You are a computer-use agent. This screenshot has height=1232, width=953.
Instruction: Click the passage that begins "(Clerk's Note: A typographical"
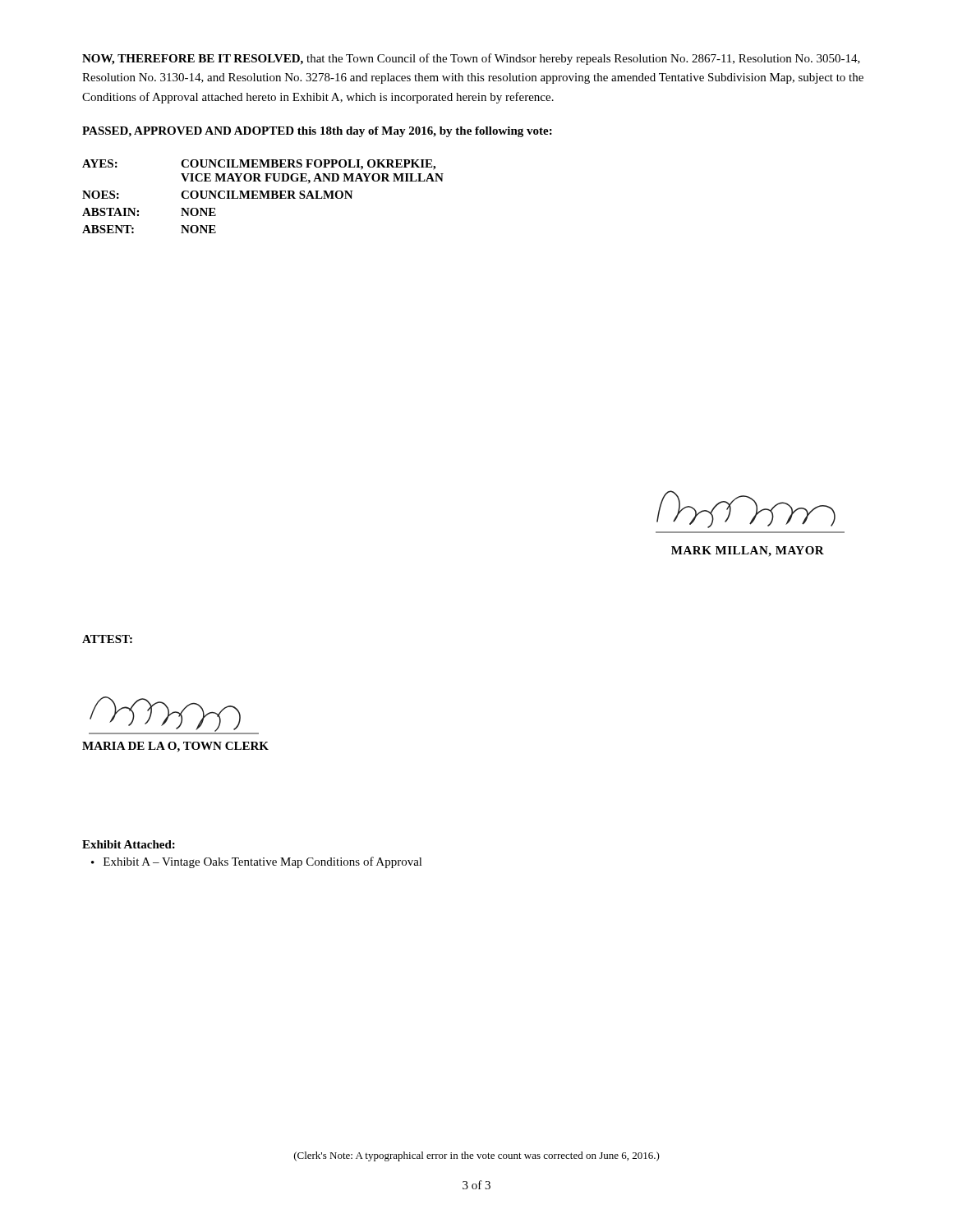[x=476, y=1155]
